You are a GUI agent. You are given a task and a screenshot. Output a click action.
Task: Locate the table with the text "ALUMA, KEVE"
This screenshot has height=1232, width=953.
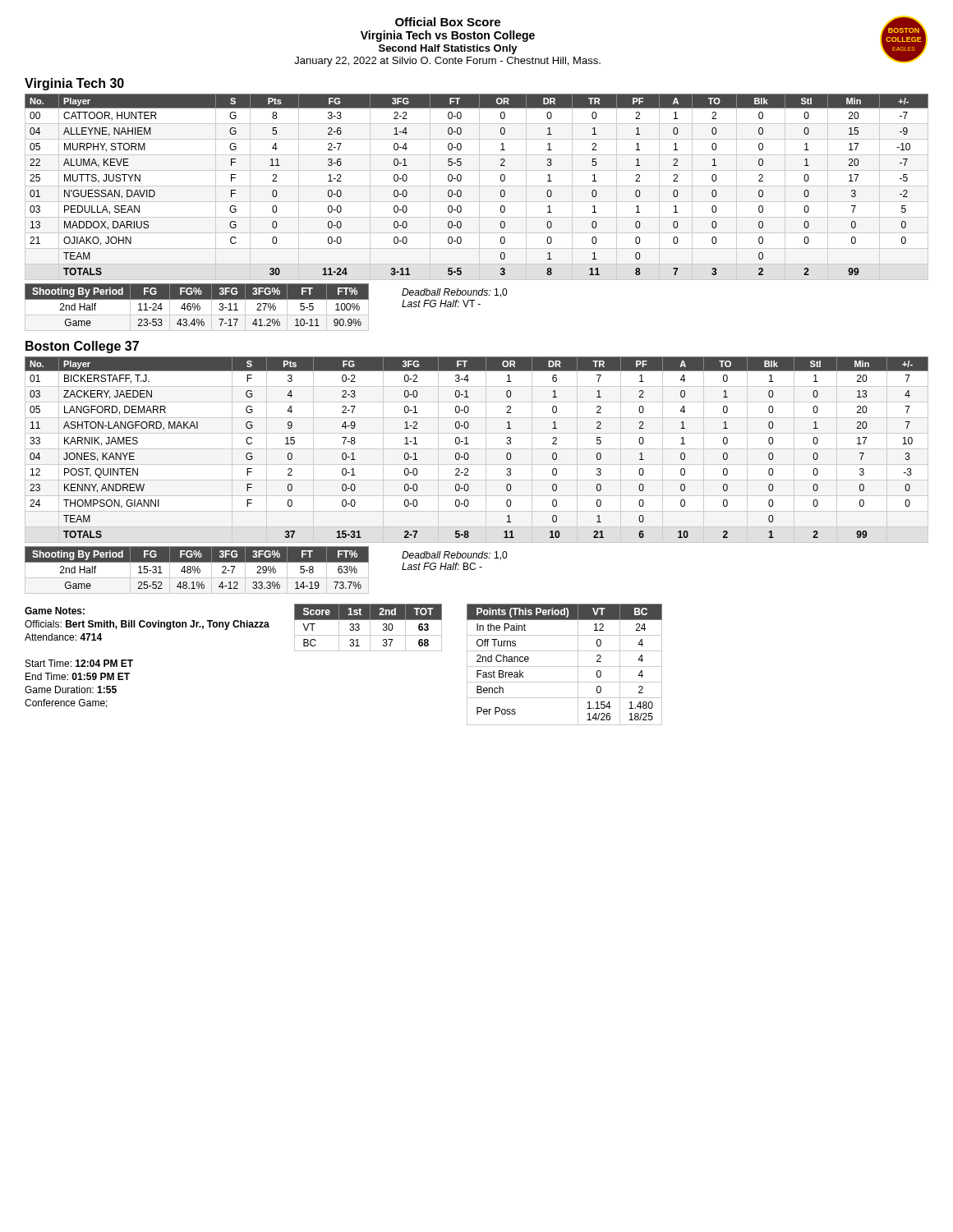[476, 187]
